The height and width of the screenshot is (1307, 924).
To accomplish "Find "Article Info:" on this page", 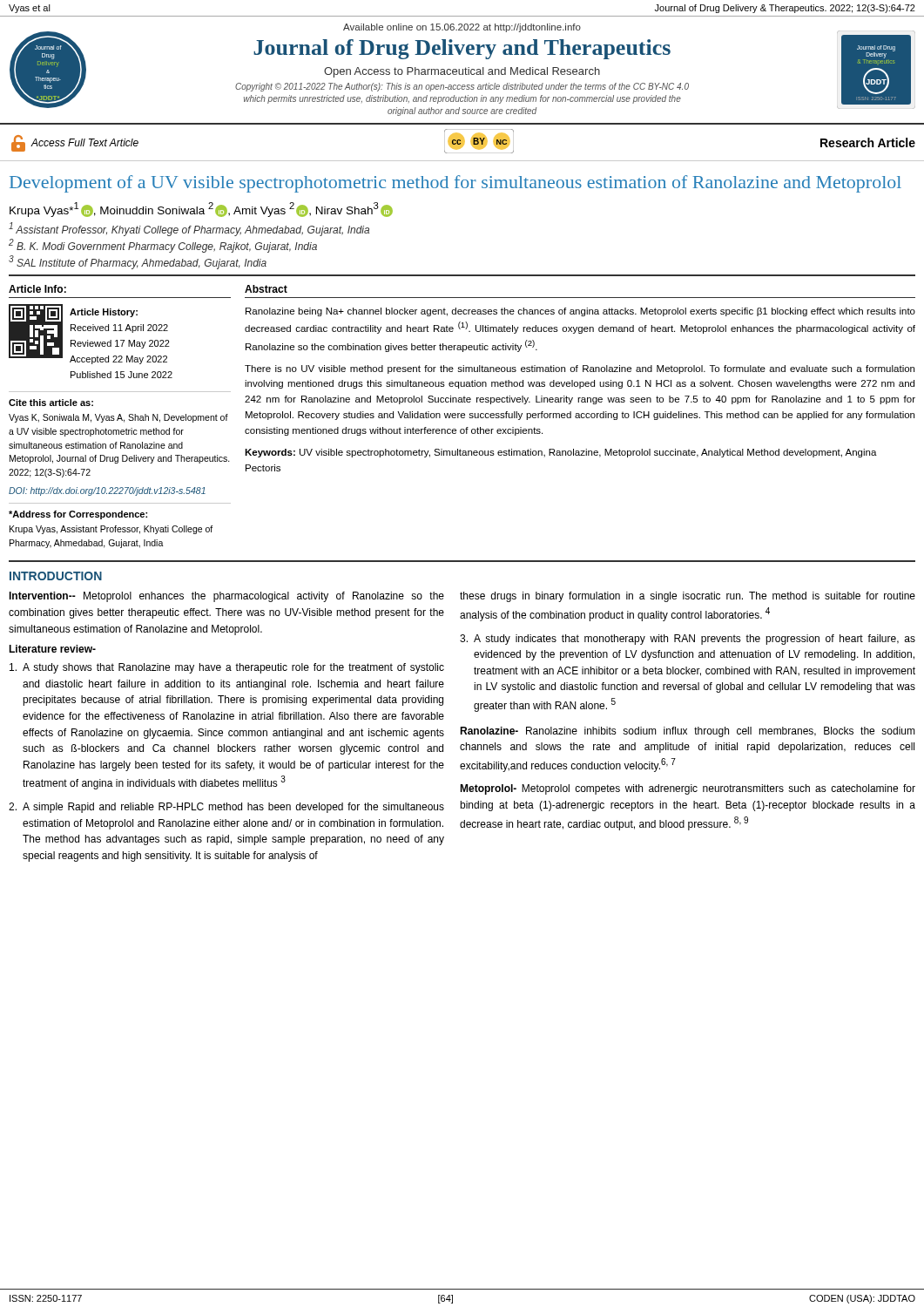I will coord(38,289).
